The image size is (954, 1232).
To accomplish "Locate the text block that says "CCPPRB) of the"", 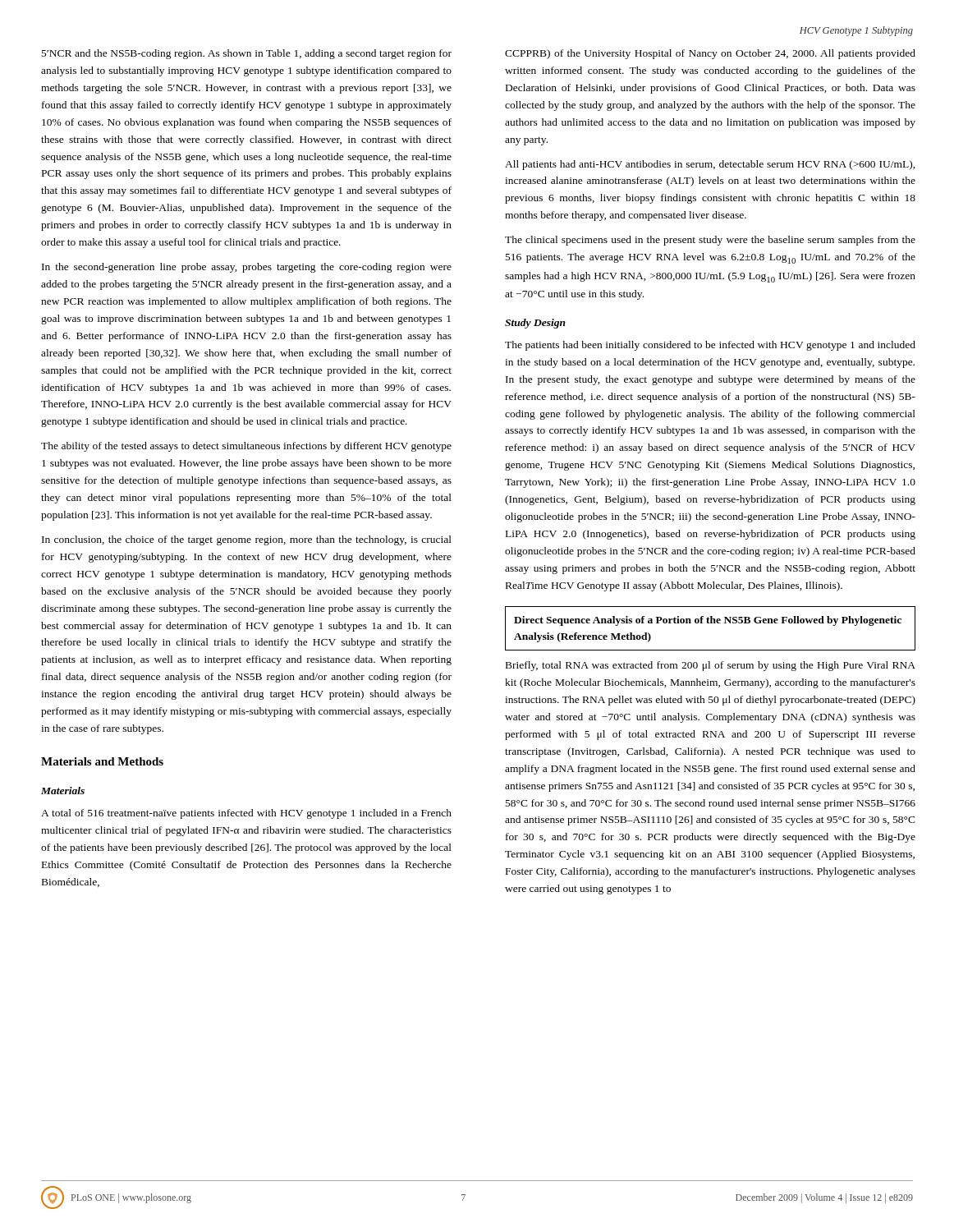I will point(710,97).
